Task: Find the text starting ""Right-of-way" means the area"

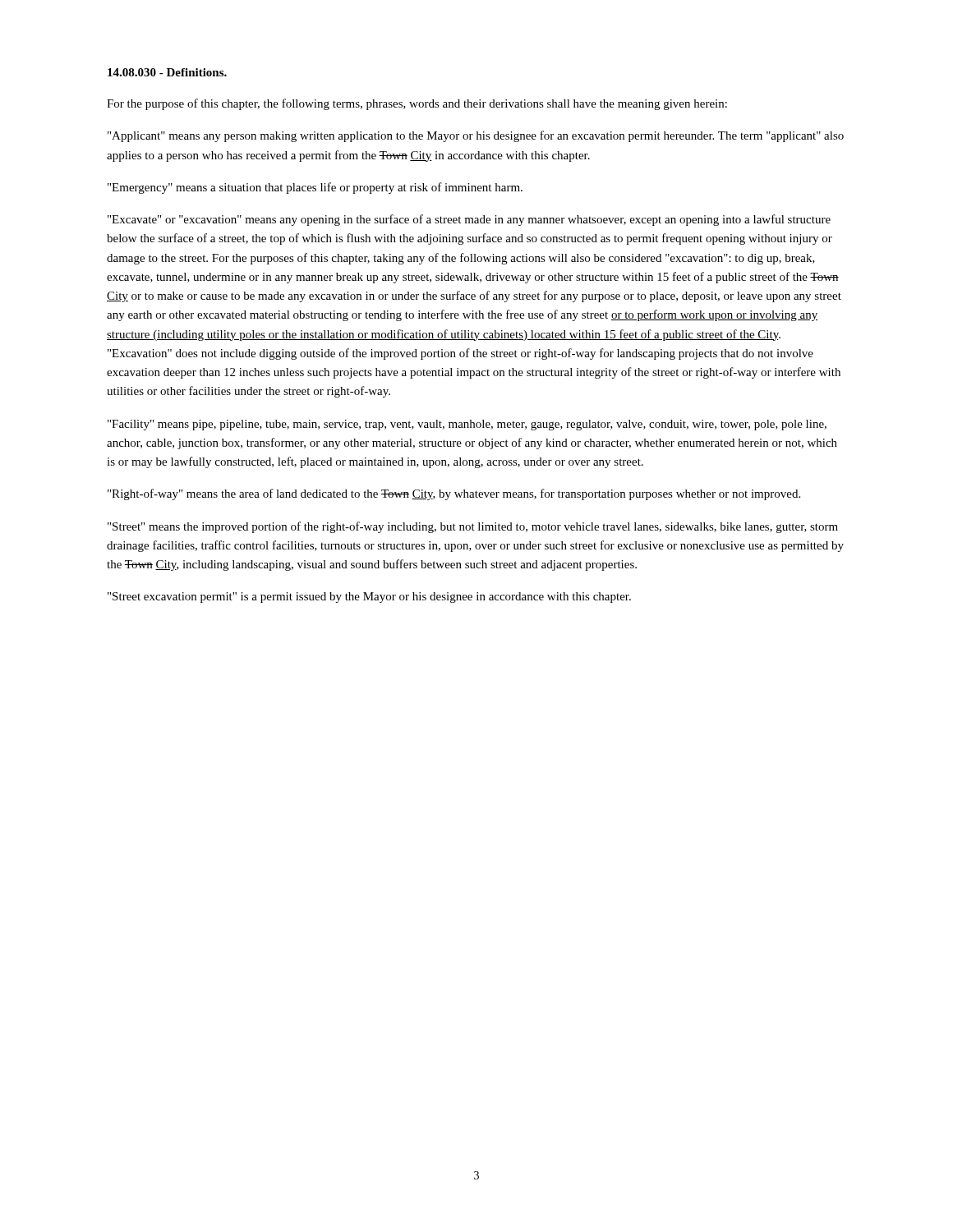Action: (454, 494)
